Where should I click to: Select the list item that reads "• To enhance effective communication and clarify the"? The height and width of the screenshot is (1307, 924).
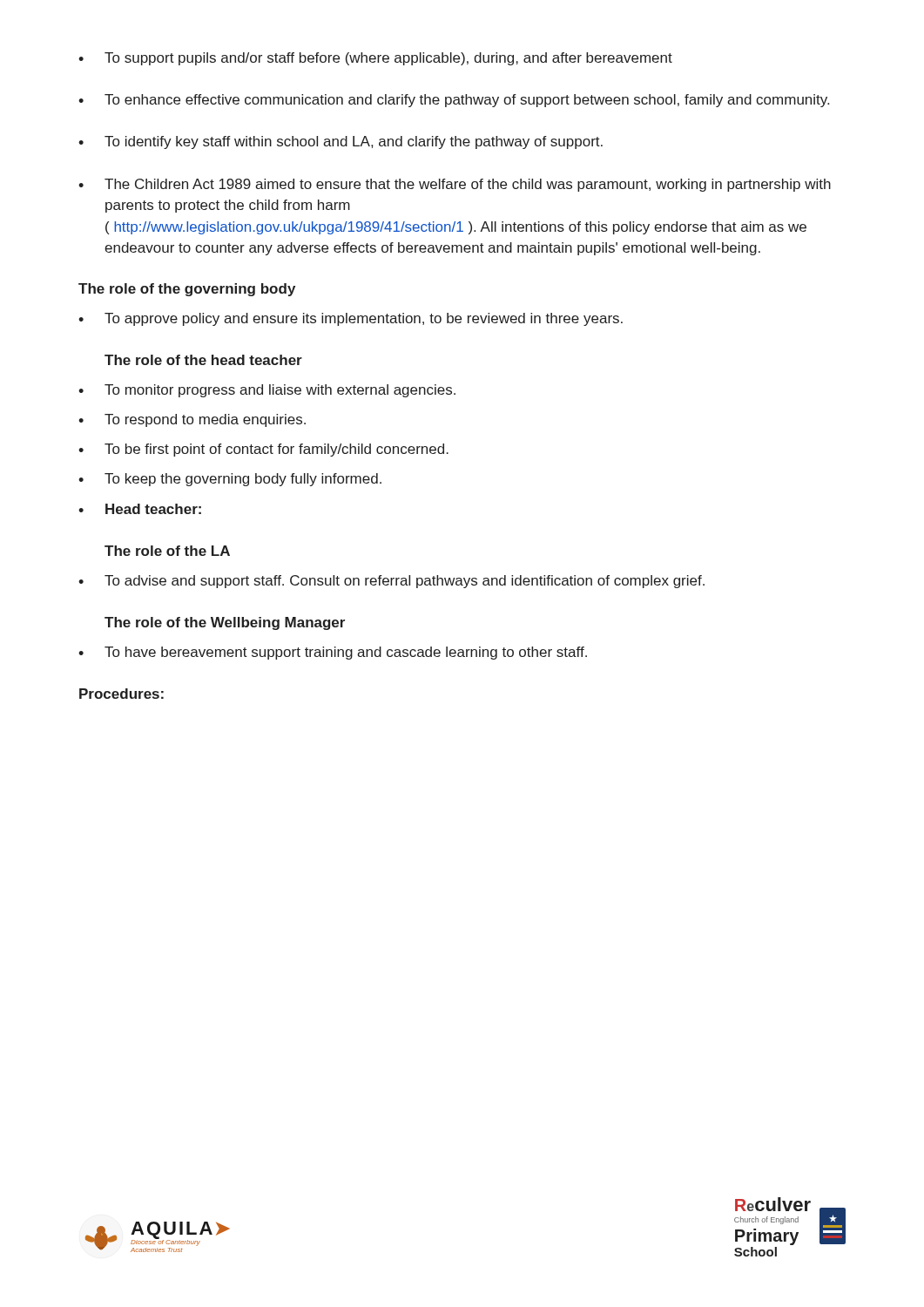click(462, 101)
